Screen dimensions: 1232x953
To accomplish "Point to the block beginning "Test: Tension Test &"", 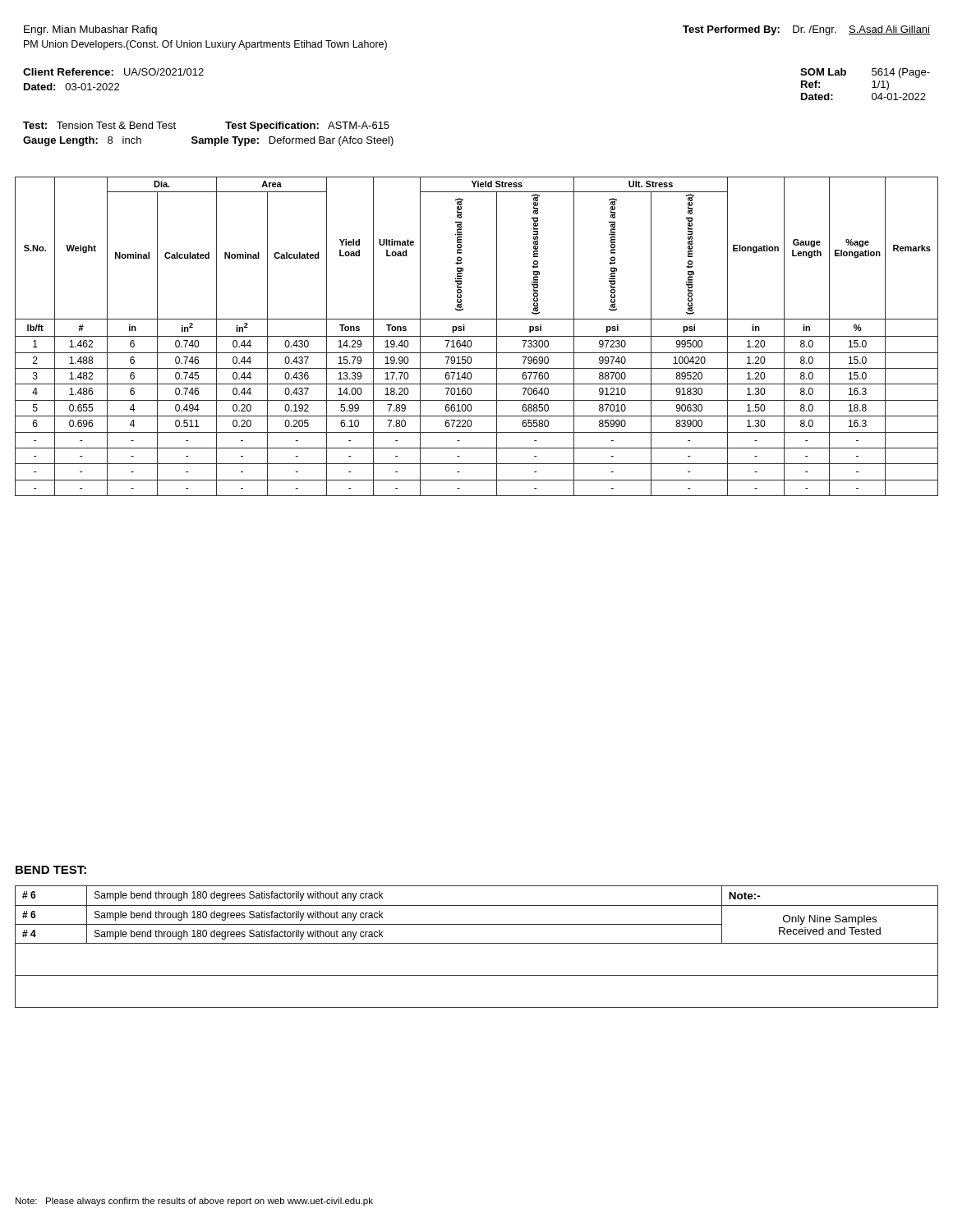I will [208, 134].
